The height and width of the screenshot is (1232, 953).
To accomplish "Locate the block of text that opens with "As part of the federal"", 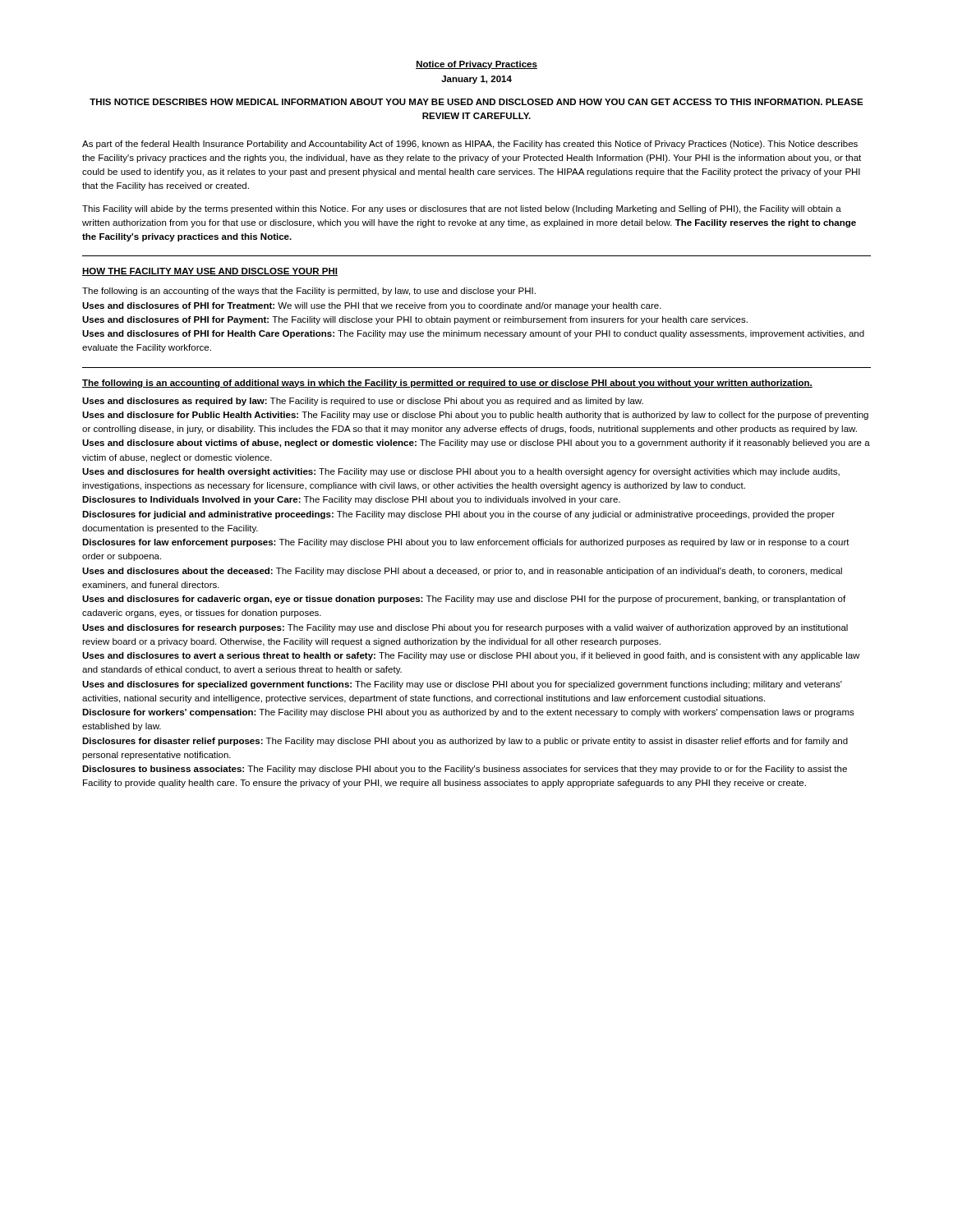I will click(476, 165).
